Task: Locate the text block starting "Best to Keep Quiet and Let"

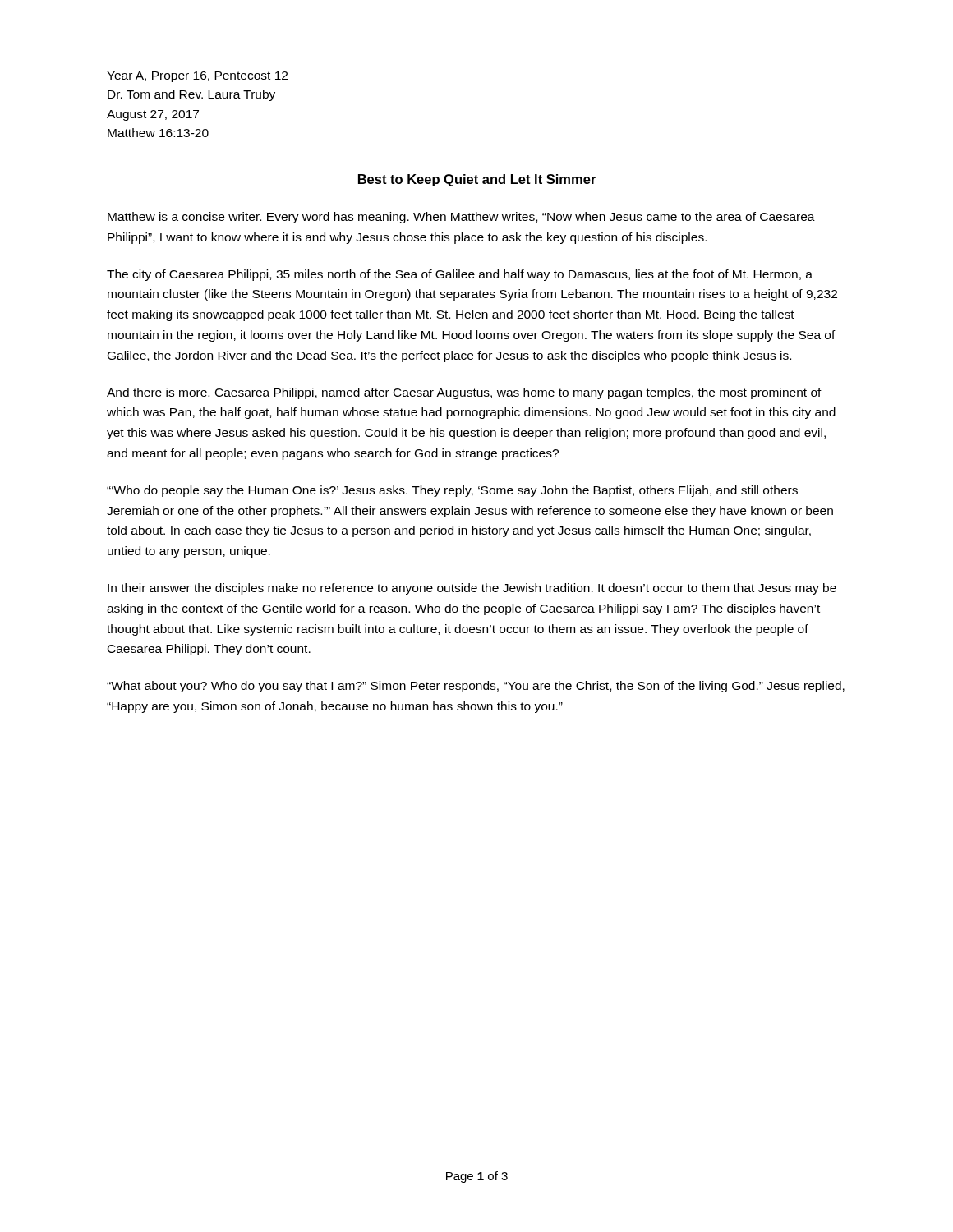Action: pos(476,179)
